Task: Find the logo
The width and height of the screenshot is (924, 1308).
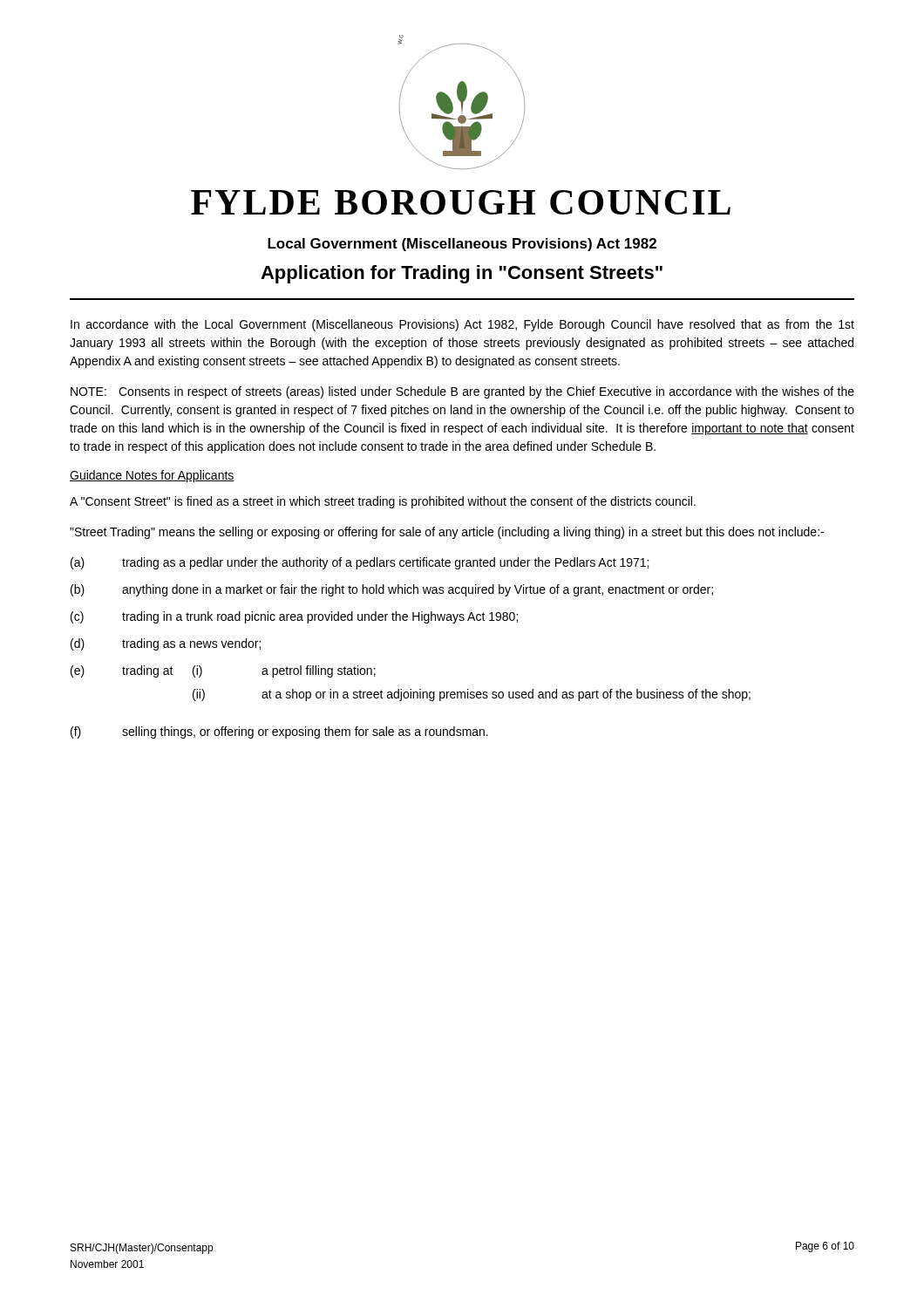Action: [x=462, y=105]
